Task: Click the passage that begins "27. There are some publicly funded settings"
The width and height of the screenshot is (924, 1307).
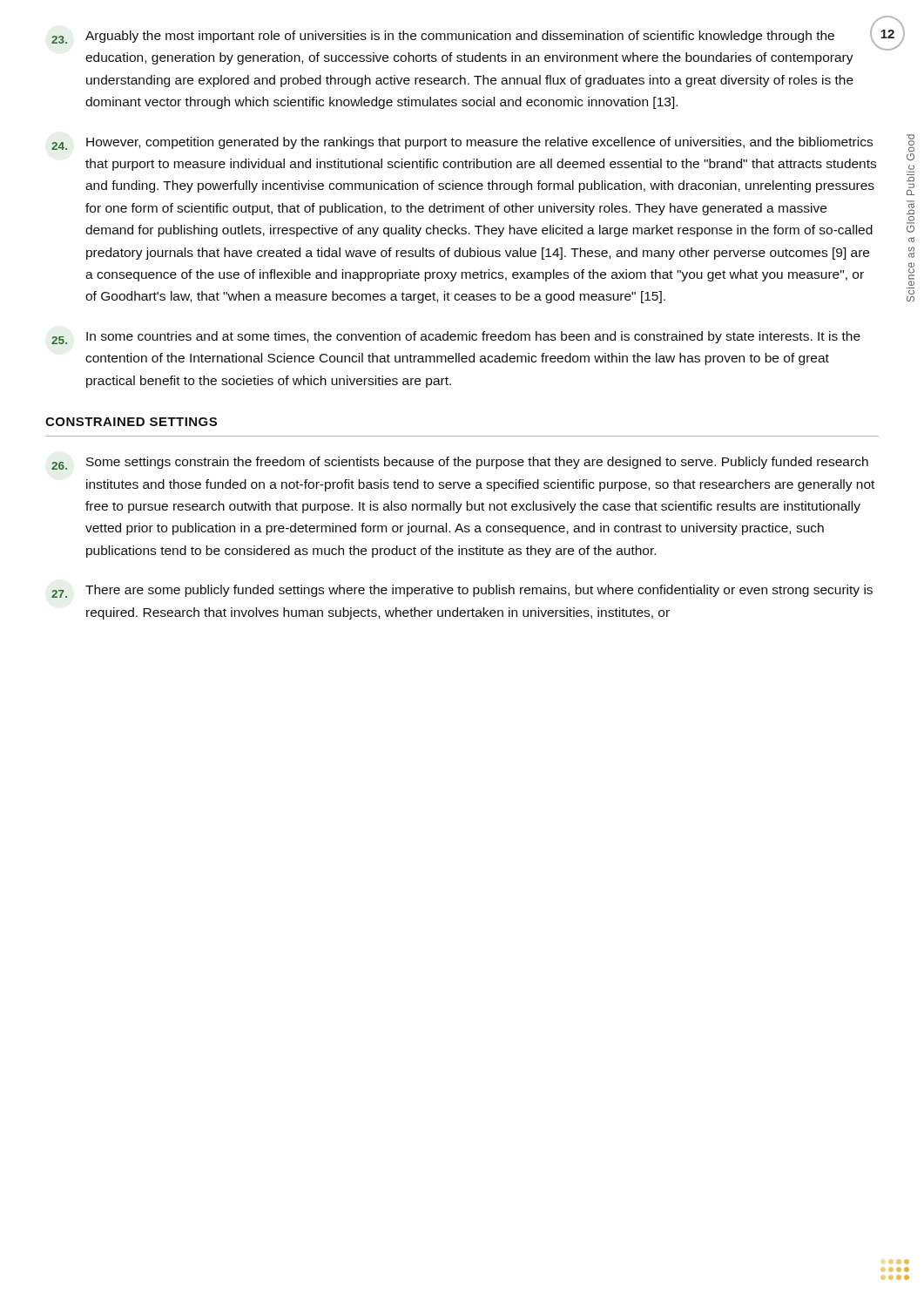Action: 462,601
